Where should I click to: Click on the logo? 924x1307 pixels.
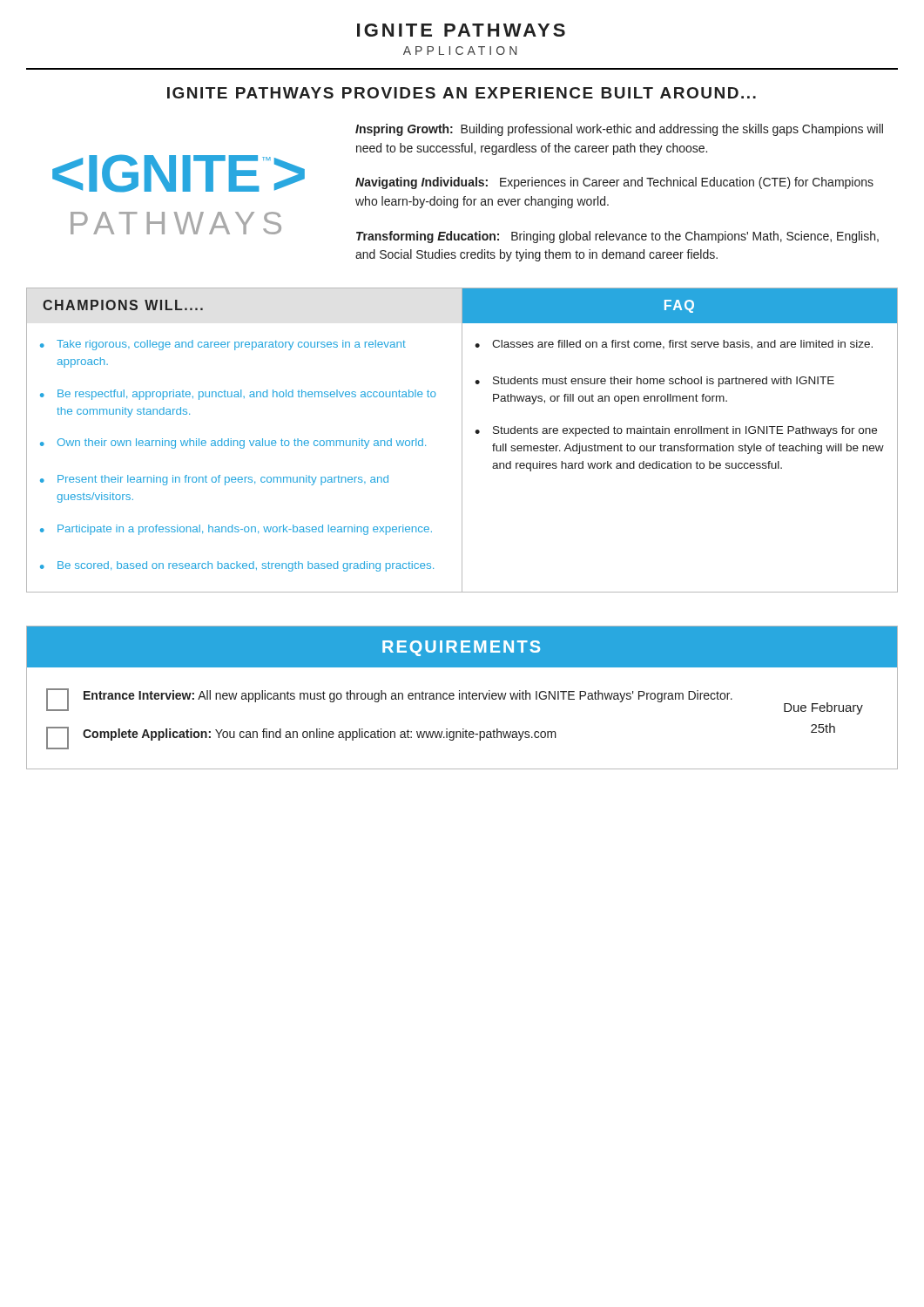(183, 193)
